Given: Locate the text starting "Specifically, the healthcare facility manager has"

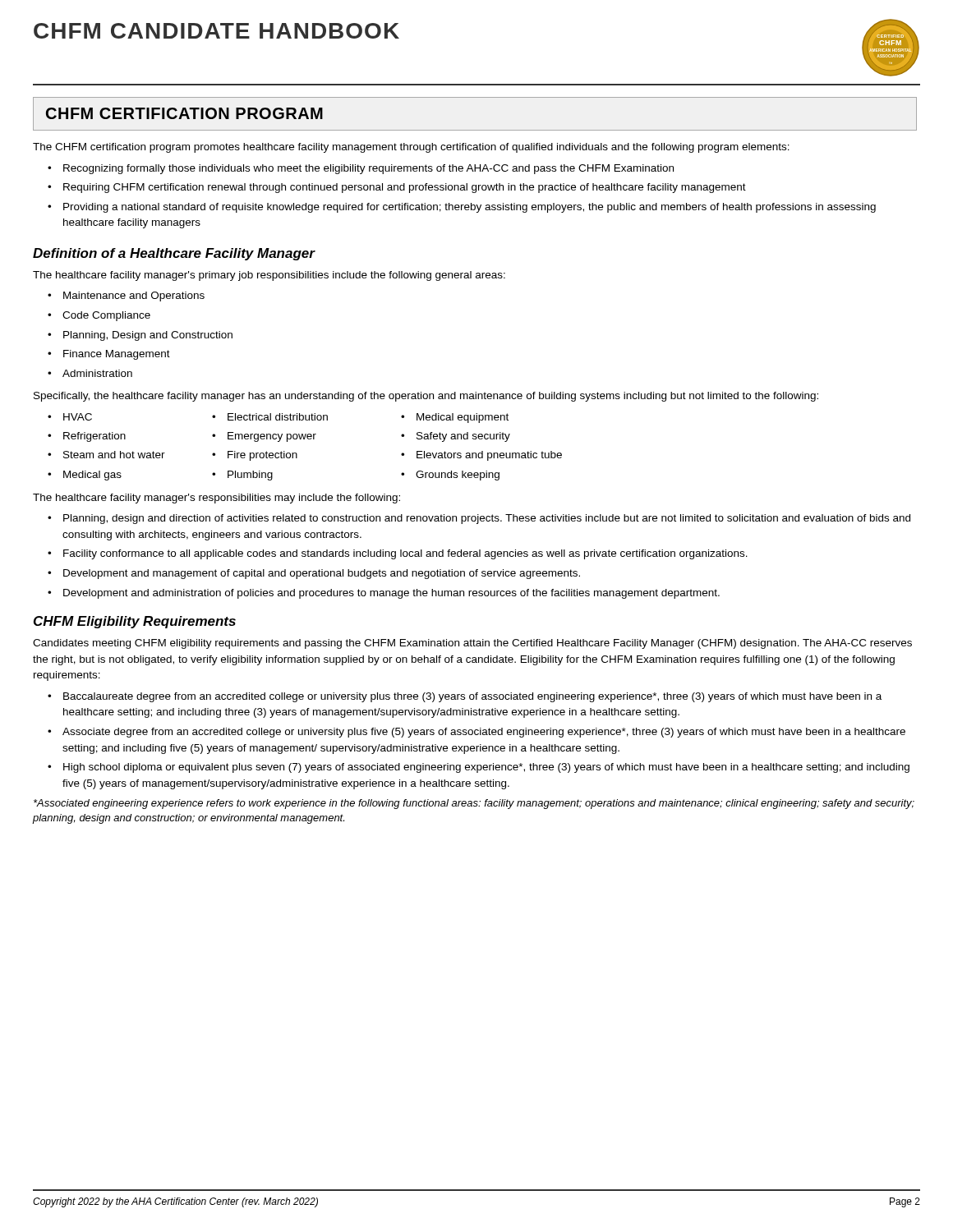Looking at the screenshot, I should click(x=426, y=396).
